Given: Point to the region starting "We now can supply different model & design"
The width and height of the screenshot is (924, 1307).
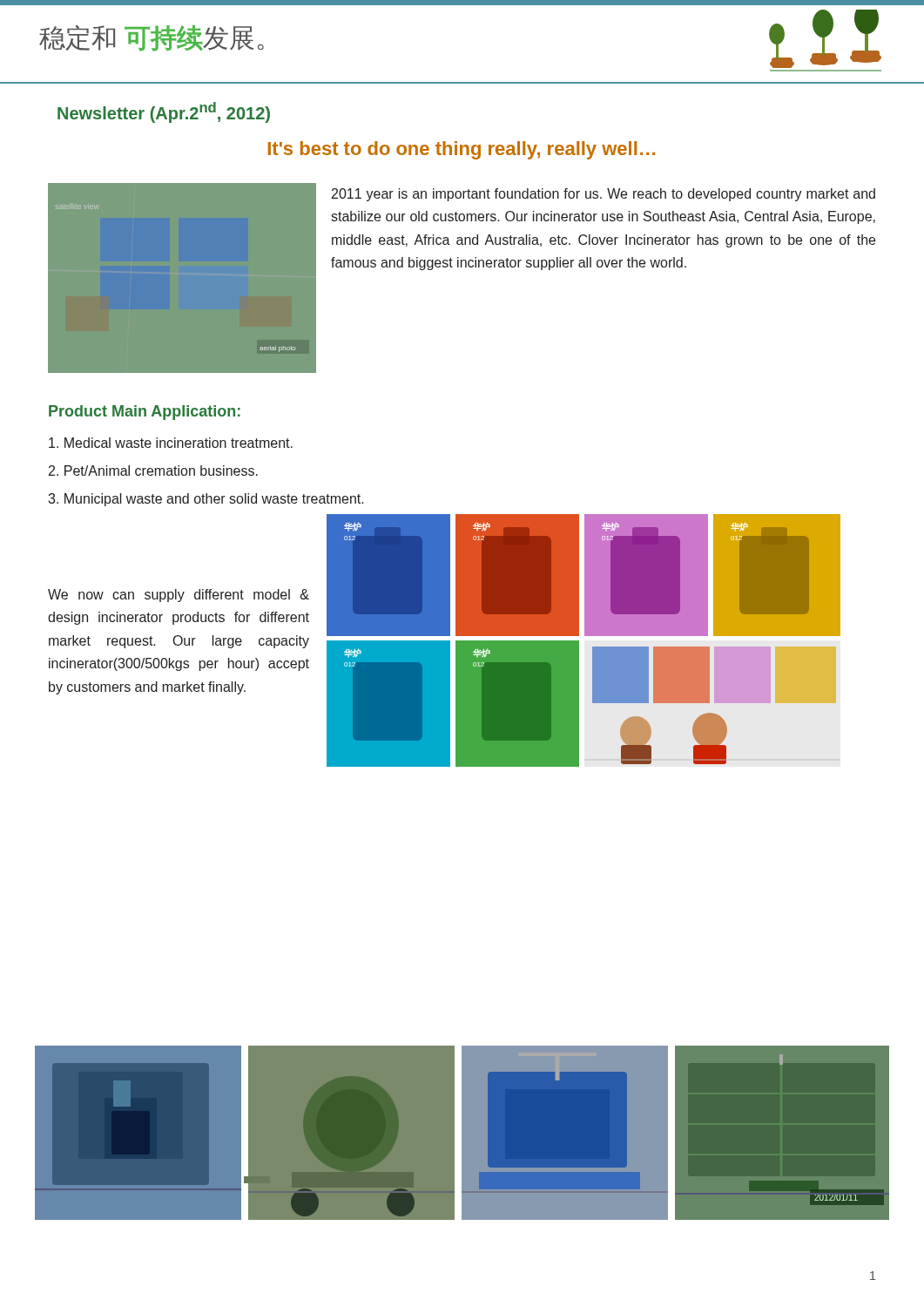Looking at the screenshot, I should pyautogui.click(x=179, y=641).
